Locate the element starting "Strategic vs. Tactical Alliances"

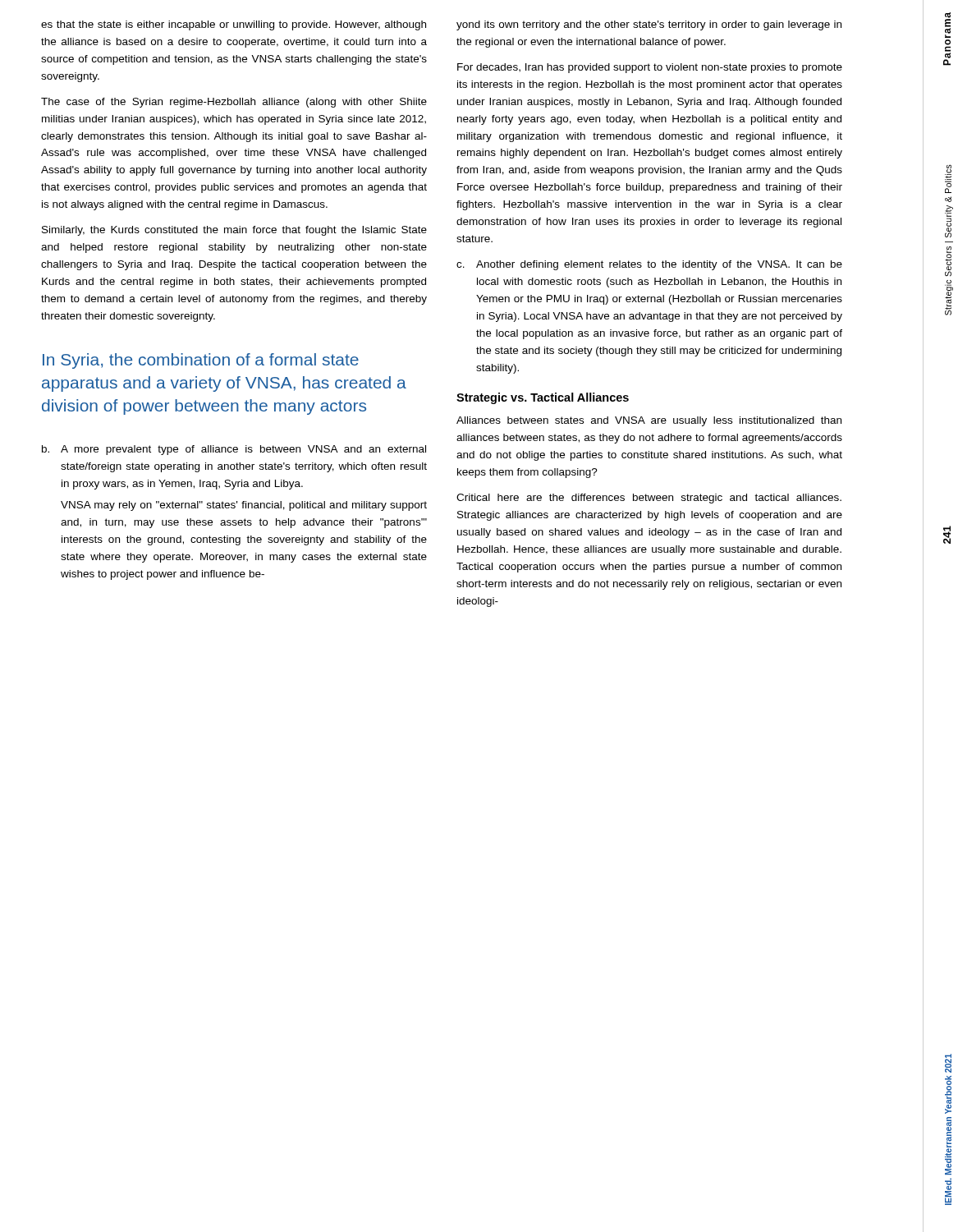coord(543,398)
